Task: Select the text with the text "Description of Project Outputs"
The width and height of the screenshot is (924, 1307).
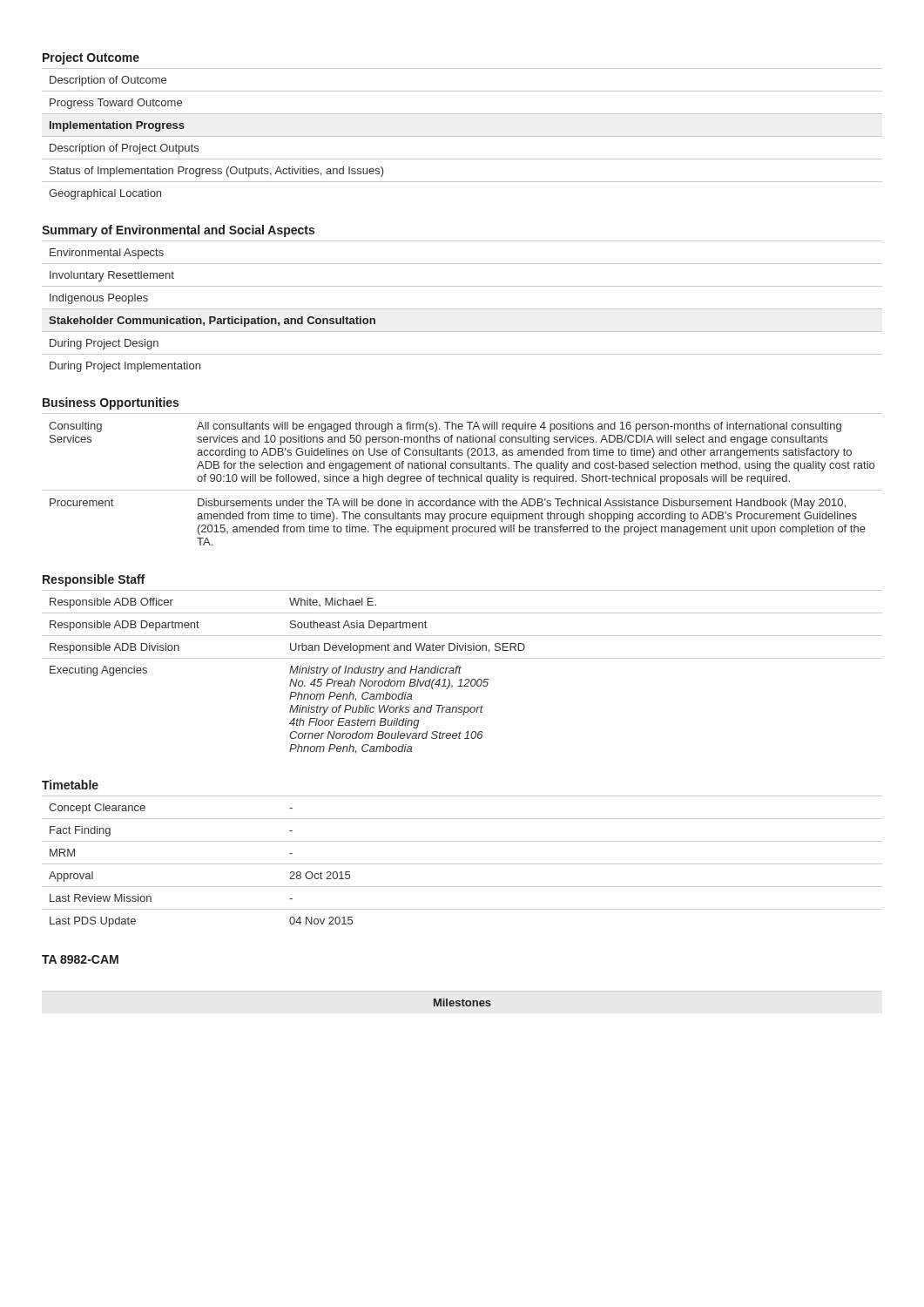Action: pyautogui.click(x=124, y=148)
